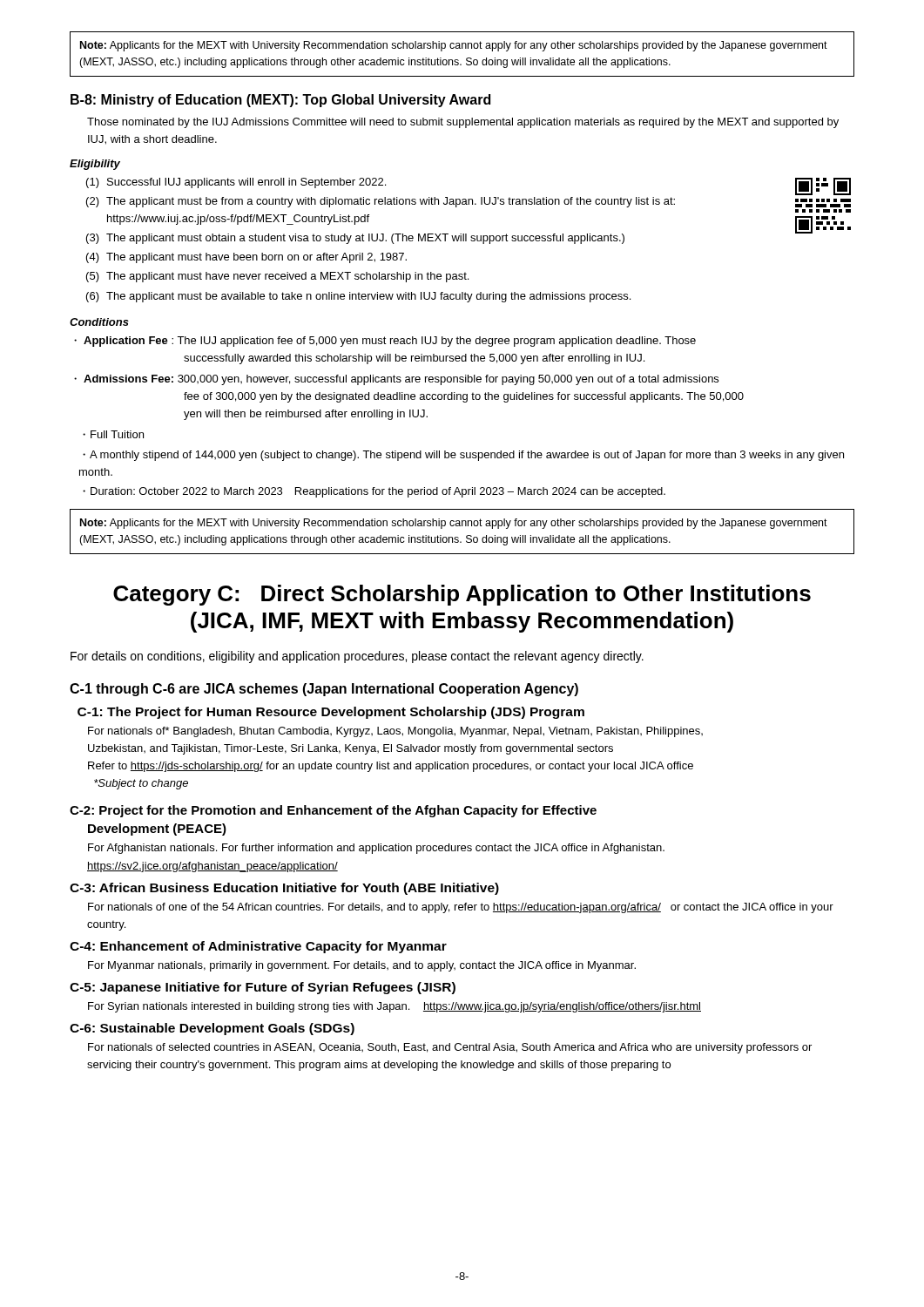Find the text block starting "・ Admissions Fee:"
Image resolution: width=924 pixels, height=1307 pixels.
(407, 397)
